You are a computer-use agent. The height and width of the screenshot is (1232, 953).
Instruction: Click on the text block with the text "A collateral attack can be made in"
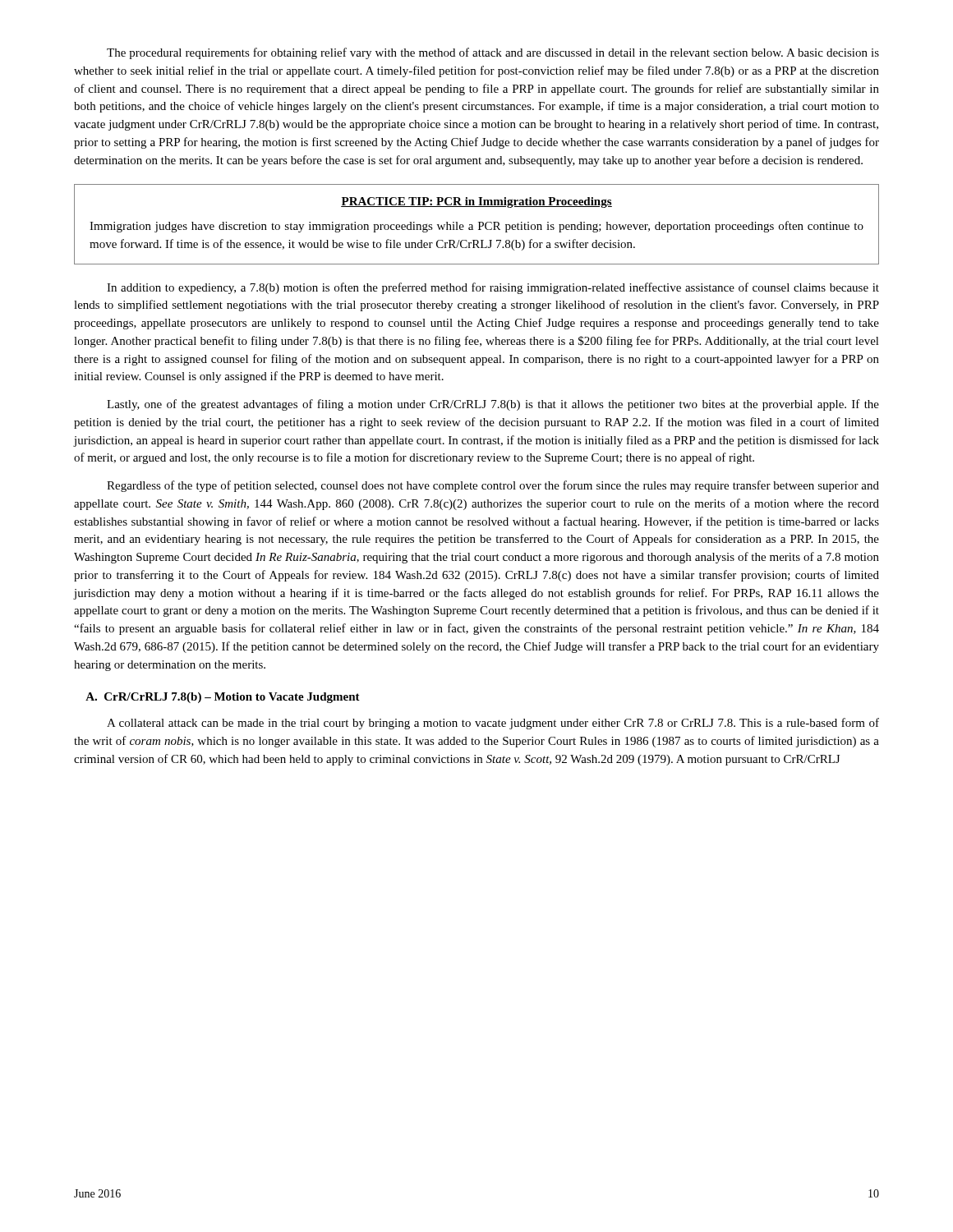coord(476,741)
